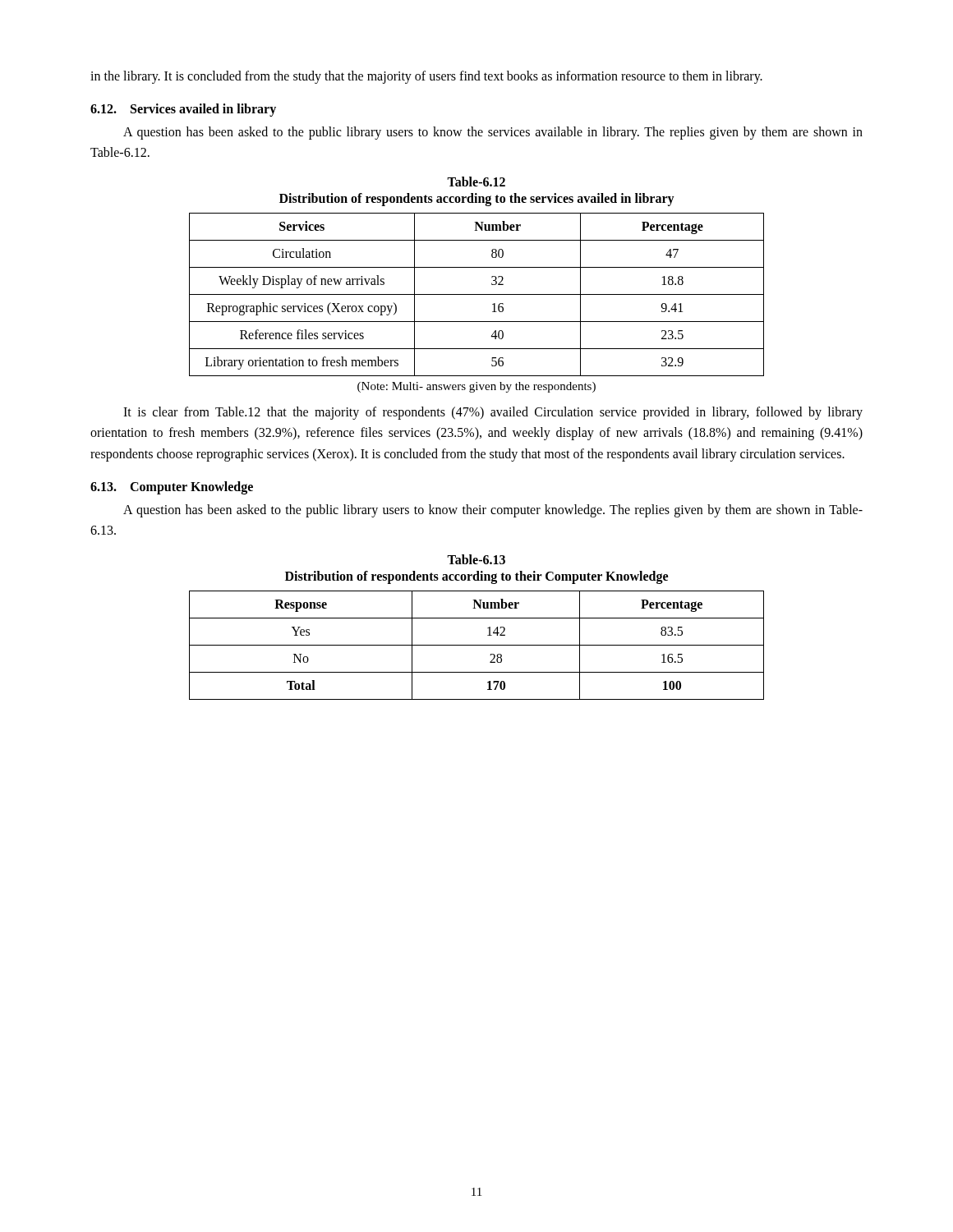This screenshot has height=1232, width=953.
Task: Locate the text starting "6.12. Services availed"
Action: [183, 108]
